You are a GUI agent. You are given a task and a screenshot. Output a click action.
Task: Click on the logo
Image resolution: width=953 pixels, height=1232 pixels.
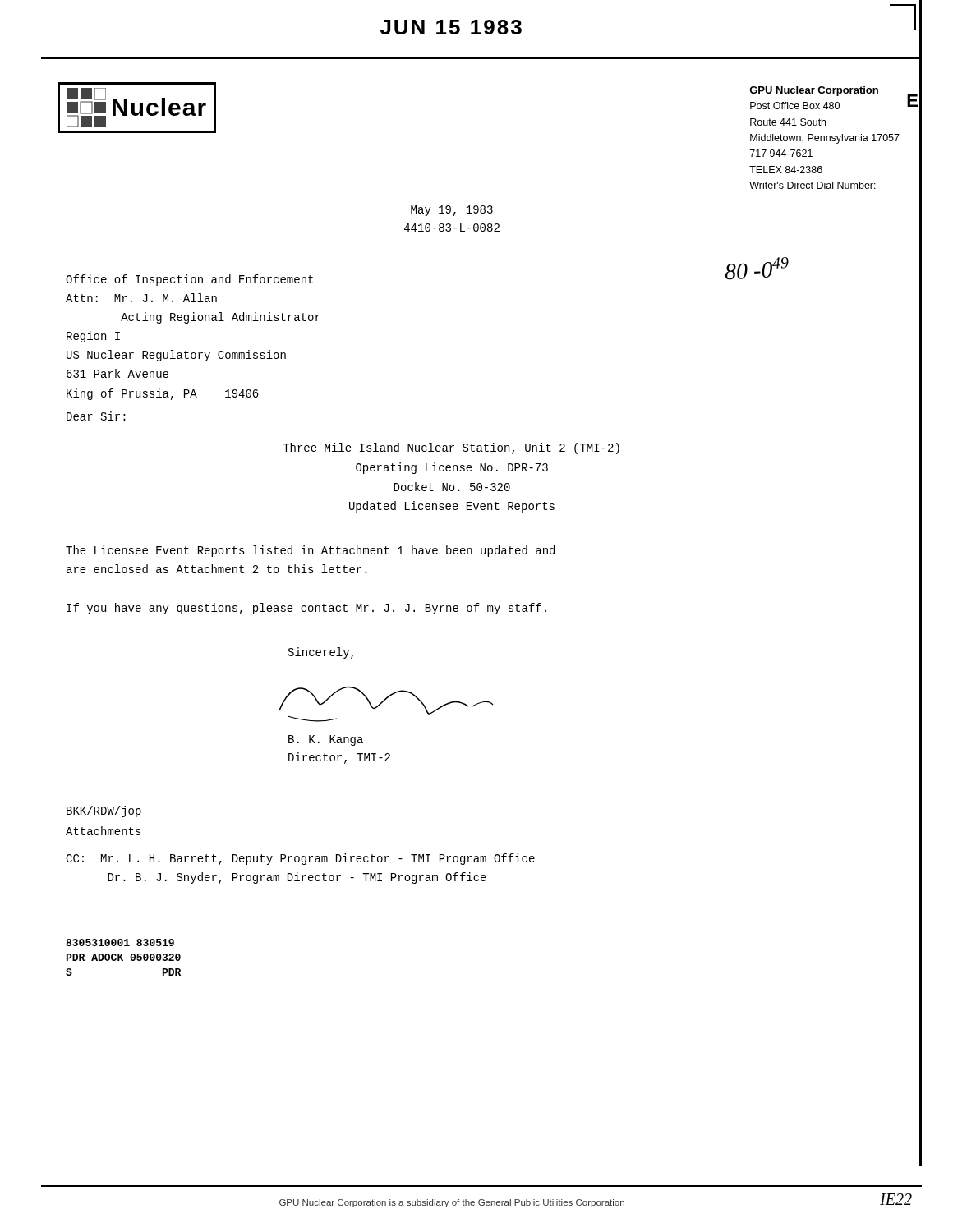point(137,108)
